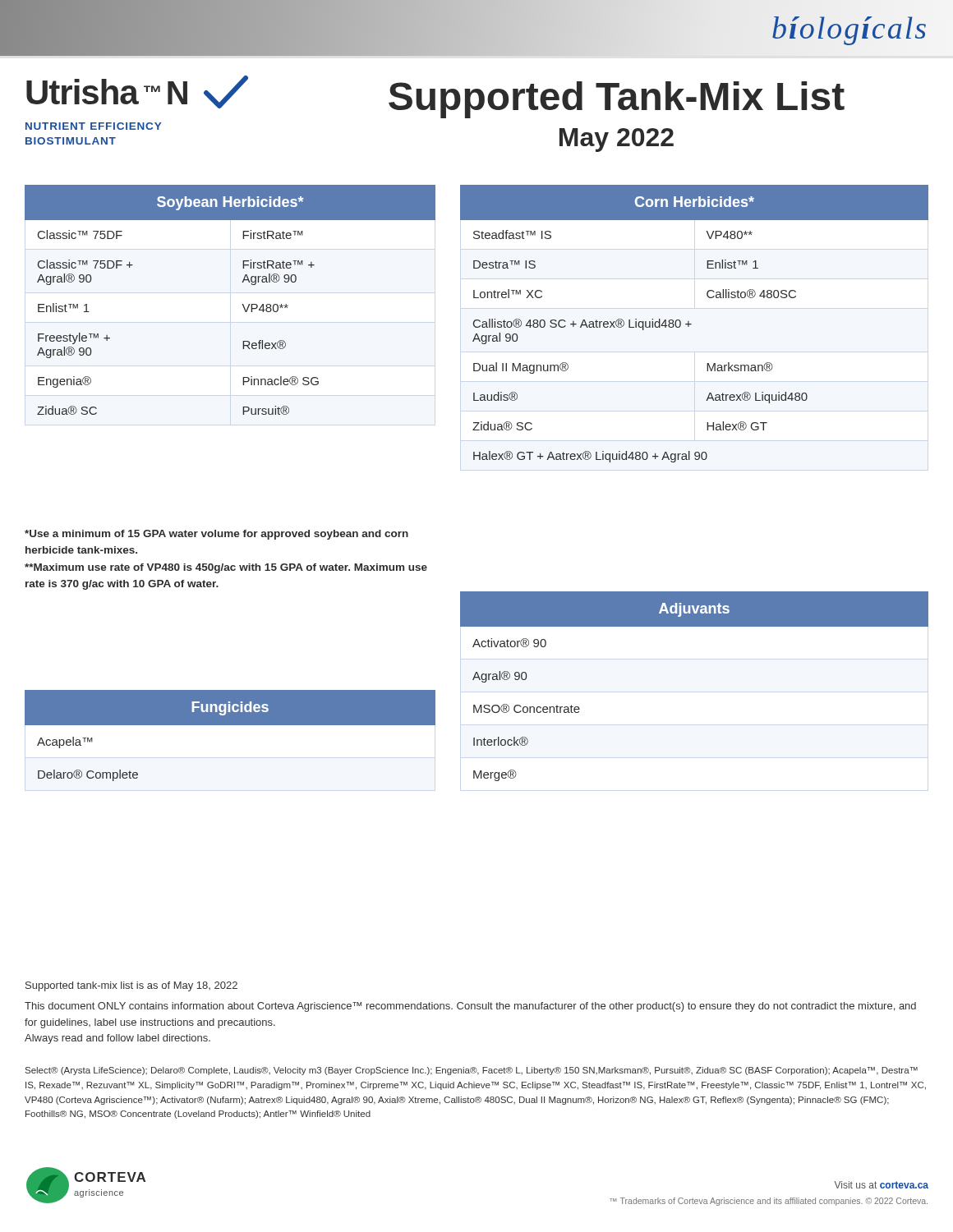The width and height of the screenshot is (953, 1232).
Task: Select the table that reads "Freestyle™ + Agral® 90"
Action: point(230,305)
